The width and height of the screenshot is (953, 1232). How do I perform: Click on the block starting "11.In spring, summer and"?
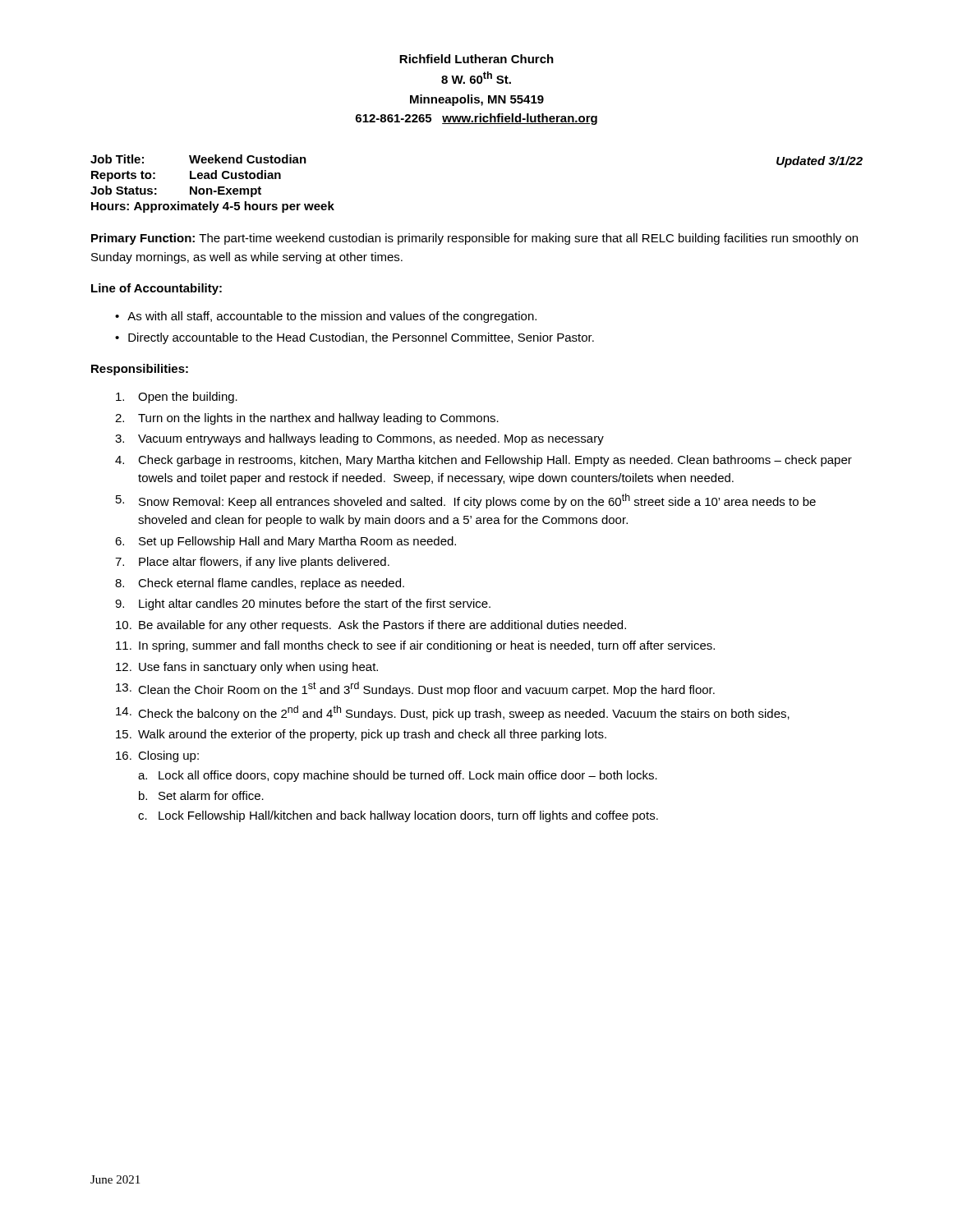point(415,646)
